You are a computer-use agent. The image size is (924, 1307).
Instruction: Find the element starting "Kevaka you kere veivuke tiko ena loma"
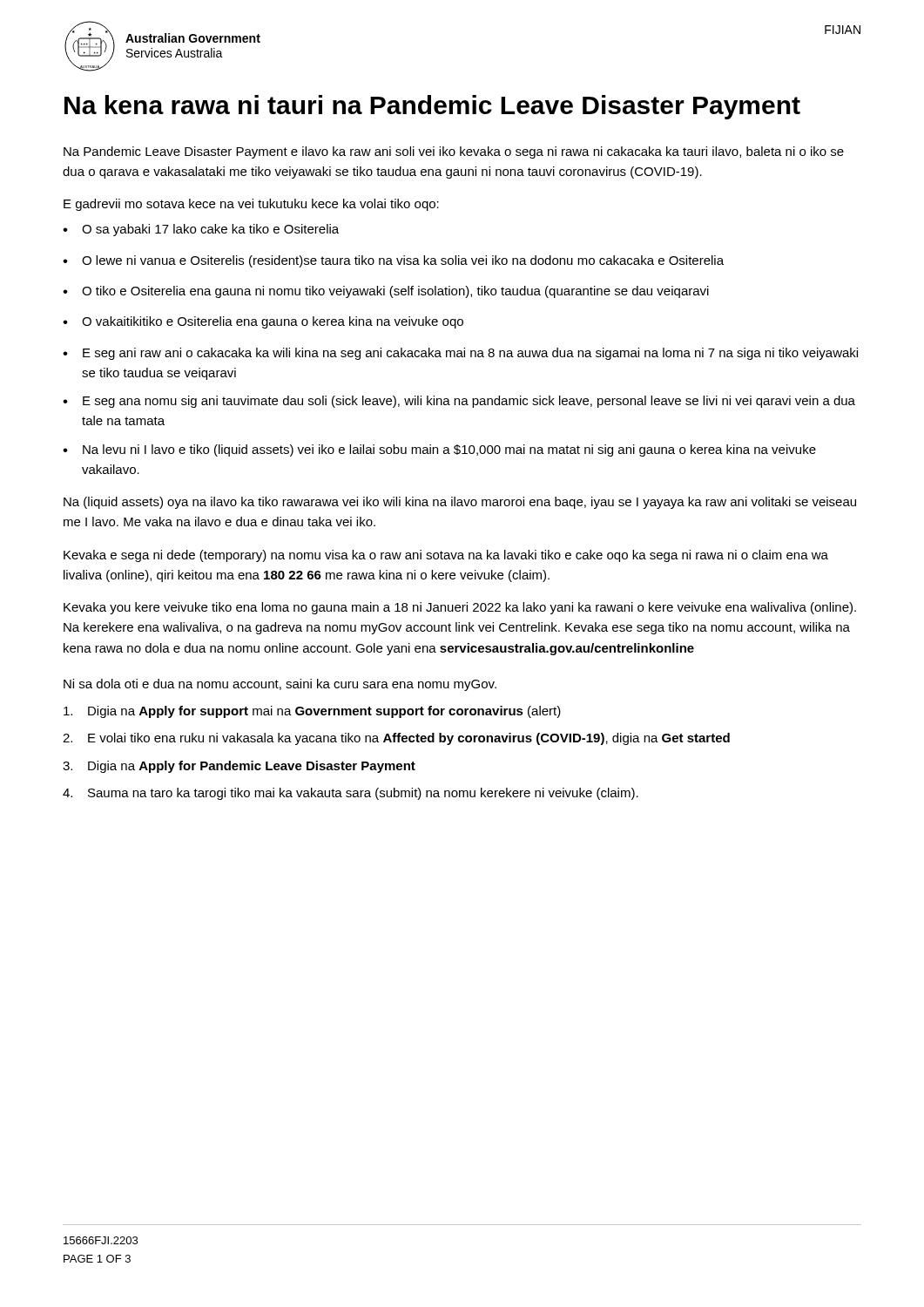(460, 627)
